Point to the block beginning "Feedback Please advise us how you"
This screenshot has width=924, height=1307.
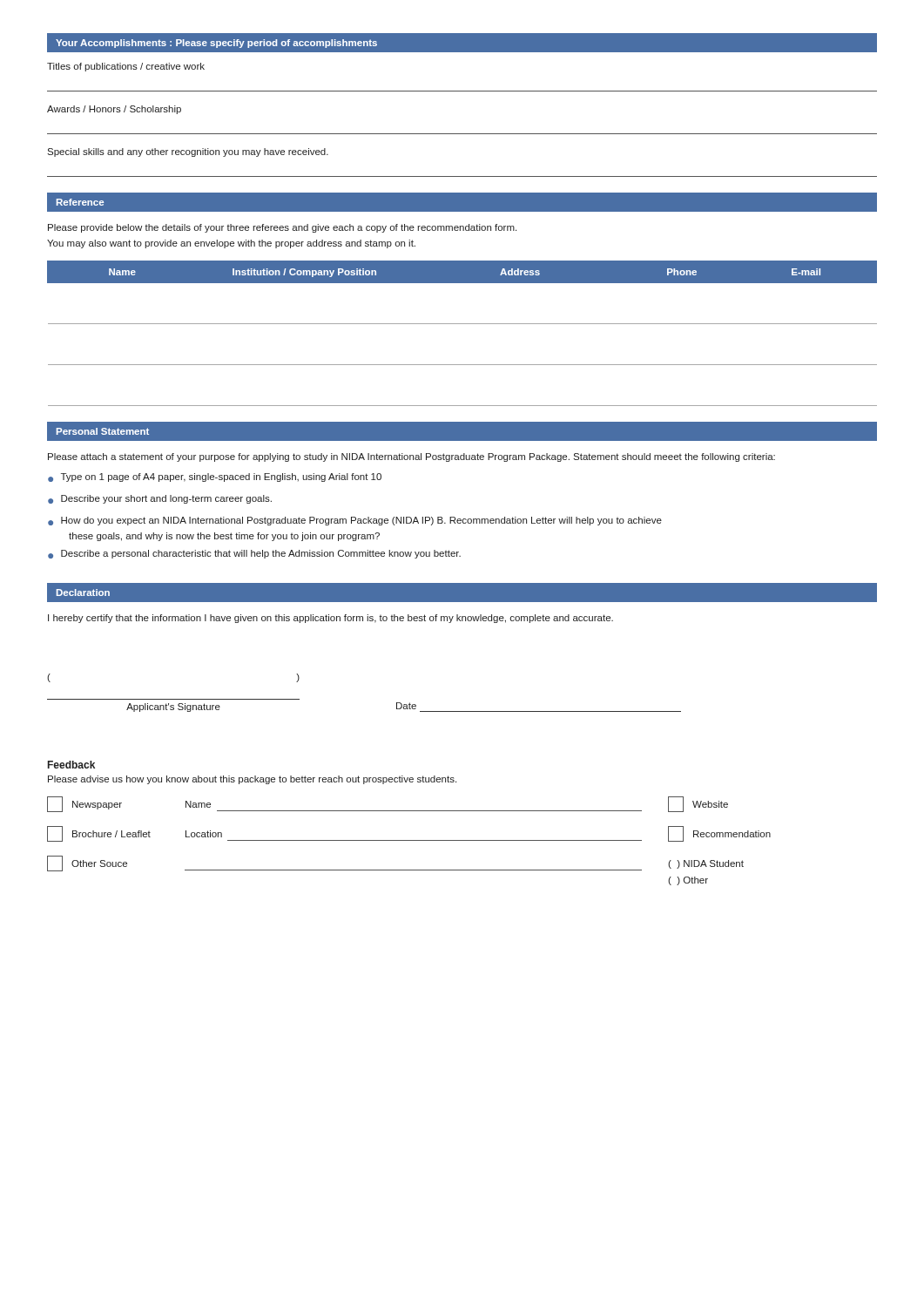click(462, 772)
